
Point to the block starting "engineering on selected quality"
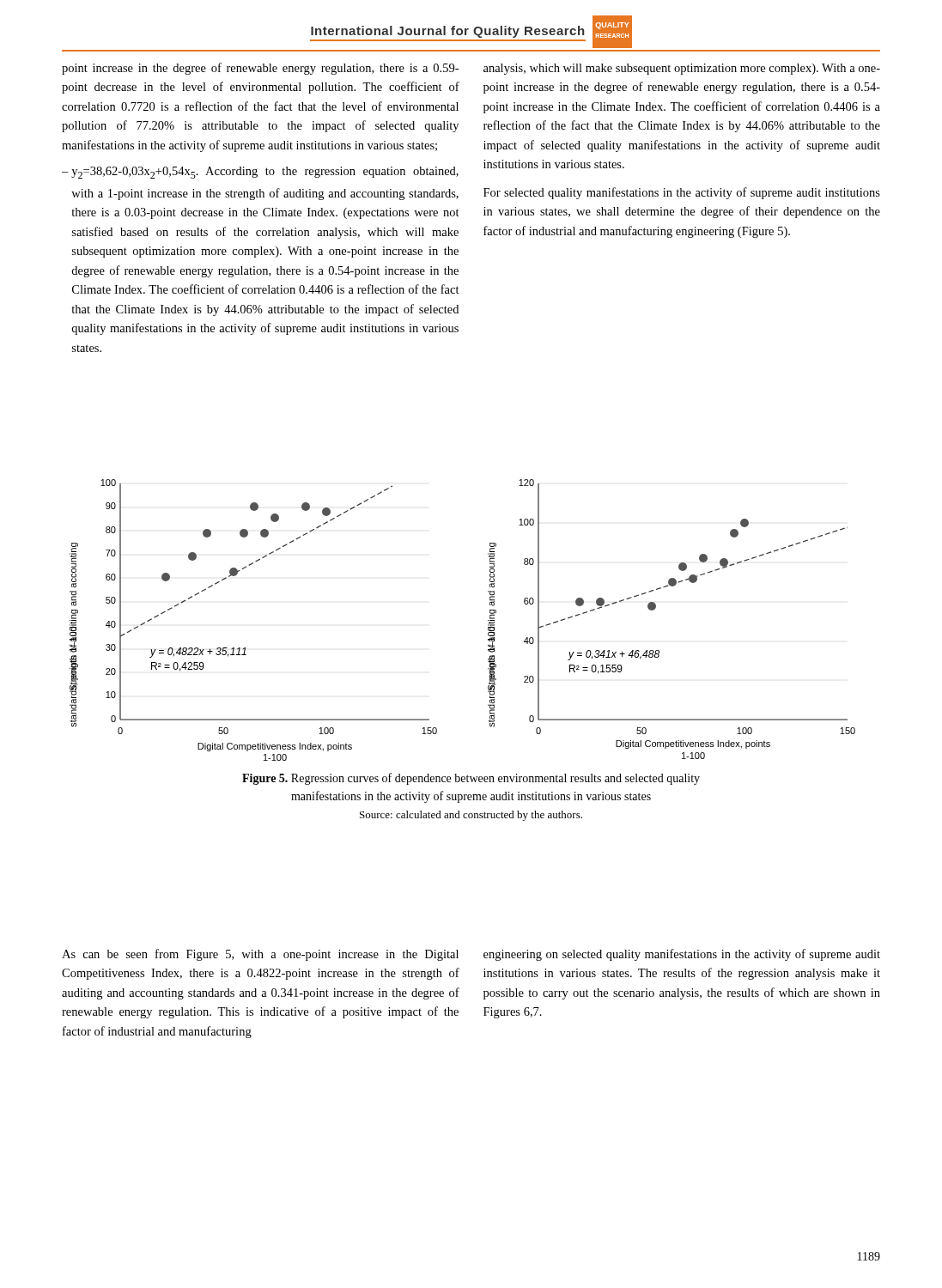pyautogui.click(x=682, y=983)
